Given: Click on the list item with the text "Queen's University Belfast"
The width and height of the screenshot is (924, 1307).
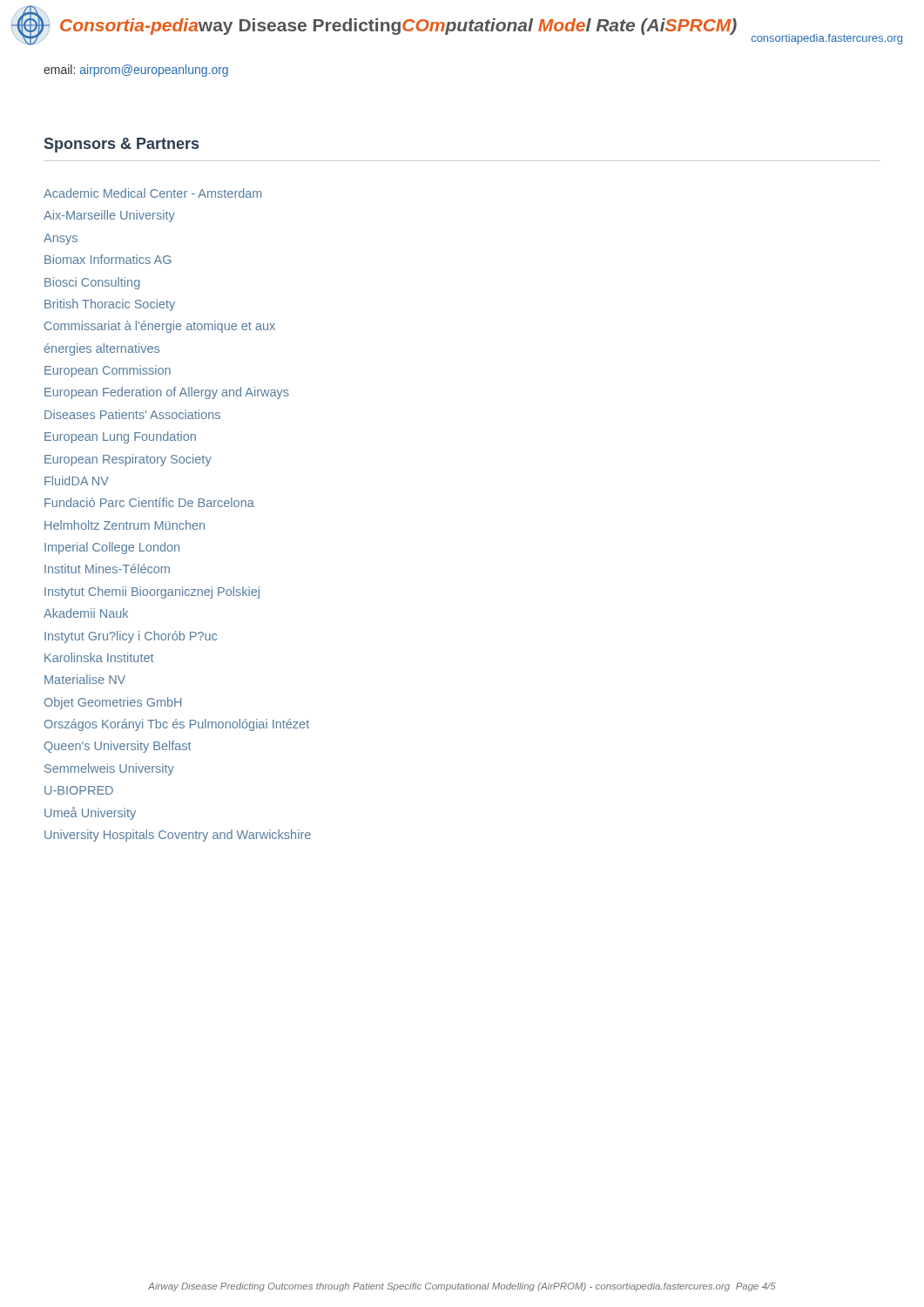Looking at the screenshot, I should point(117,746).
